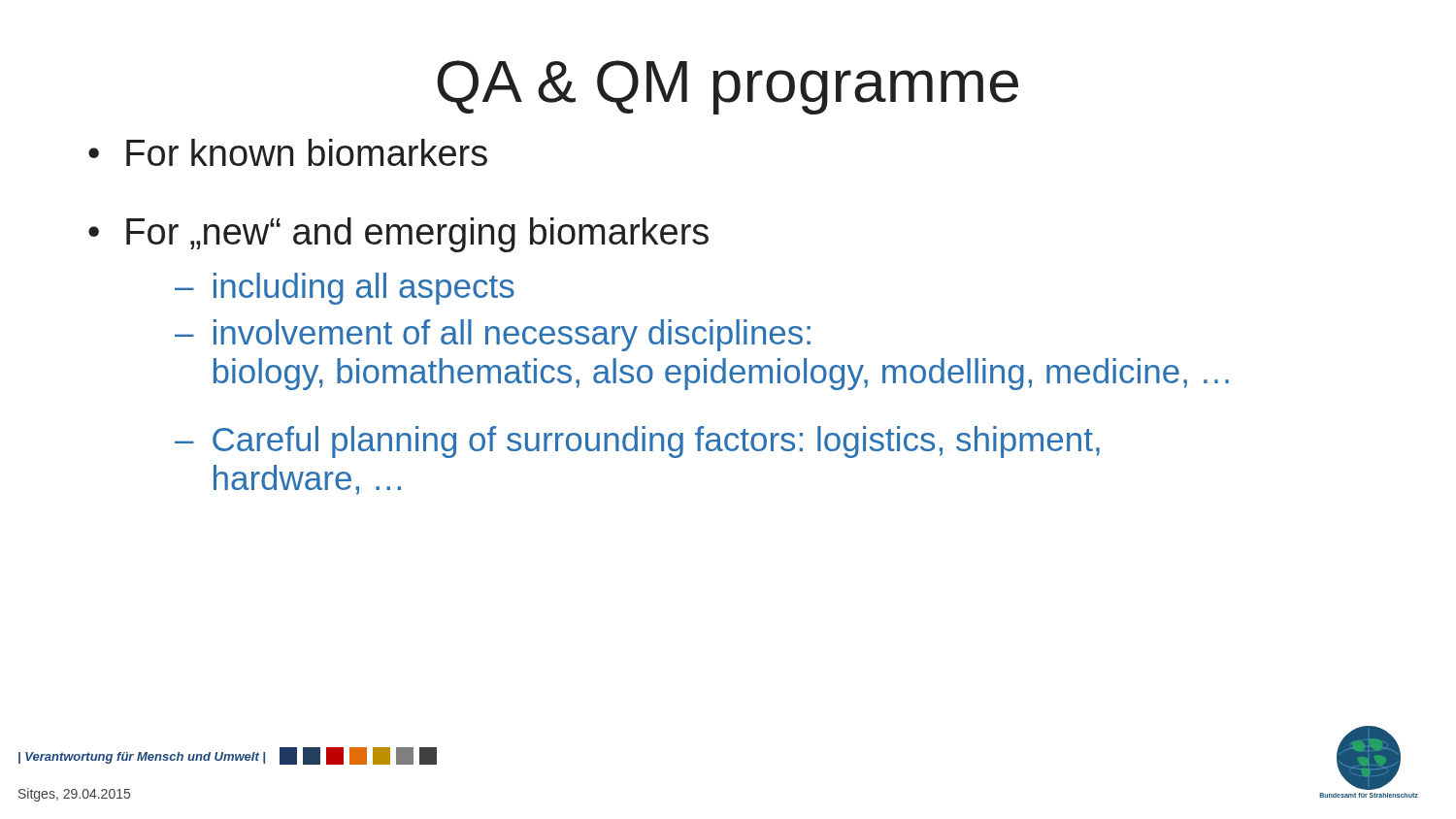The height and width of the screenshot is (819, 1456).
Task: Find the list item containing "– including all aspects"
Action: click(x=345, y=286)
